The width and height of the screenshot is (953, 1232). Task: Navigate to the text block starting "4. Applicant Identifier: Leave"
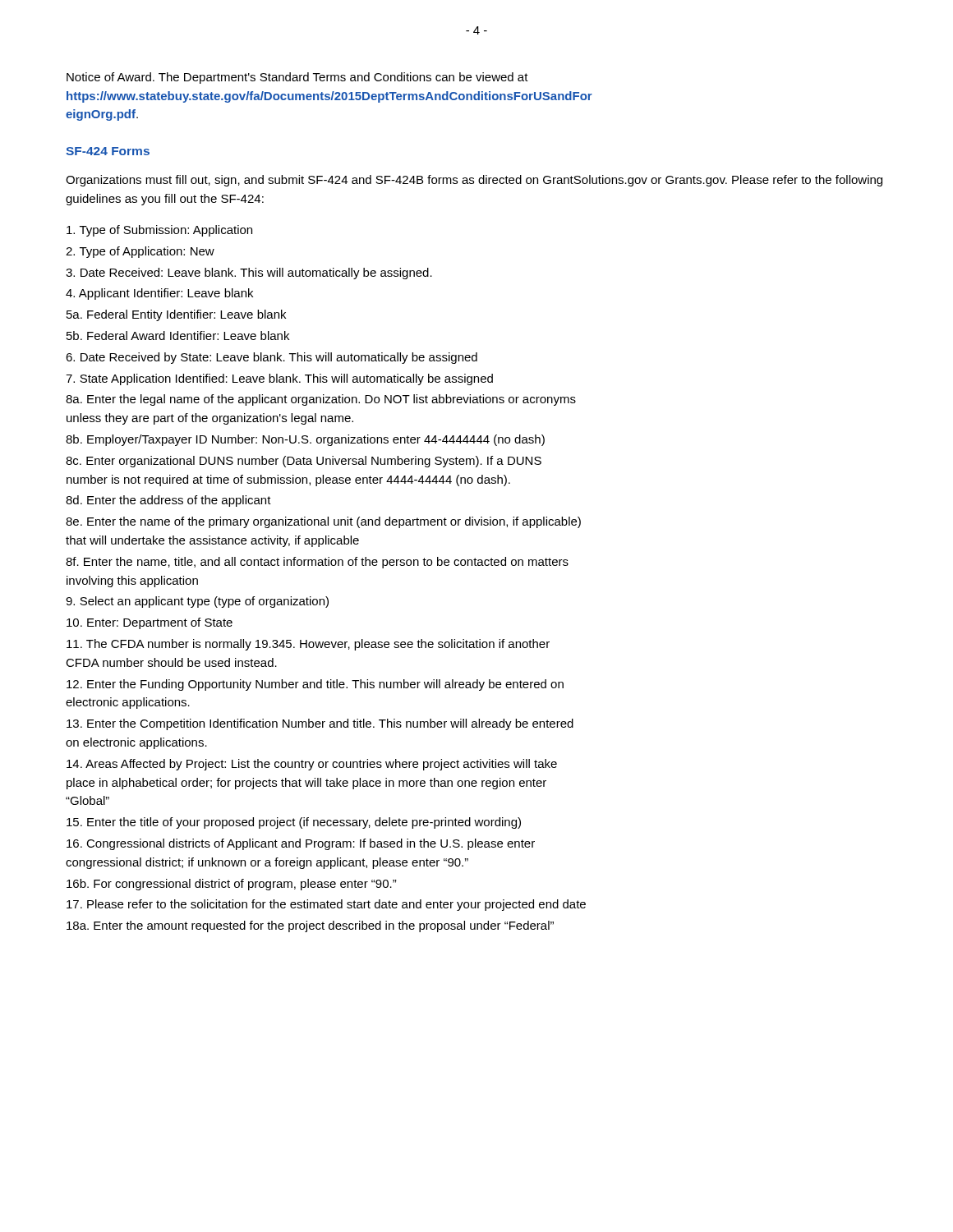pos(160,293)
